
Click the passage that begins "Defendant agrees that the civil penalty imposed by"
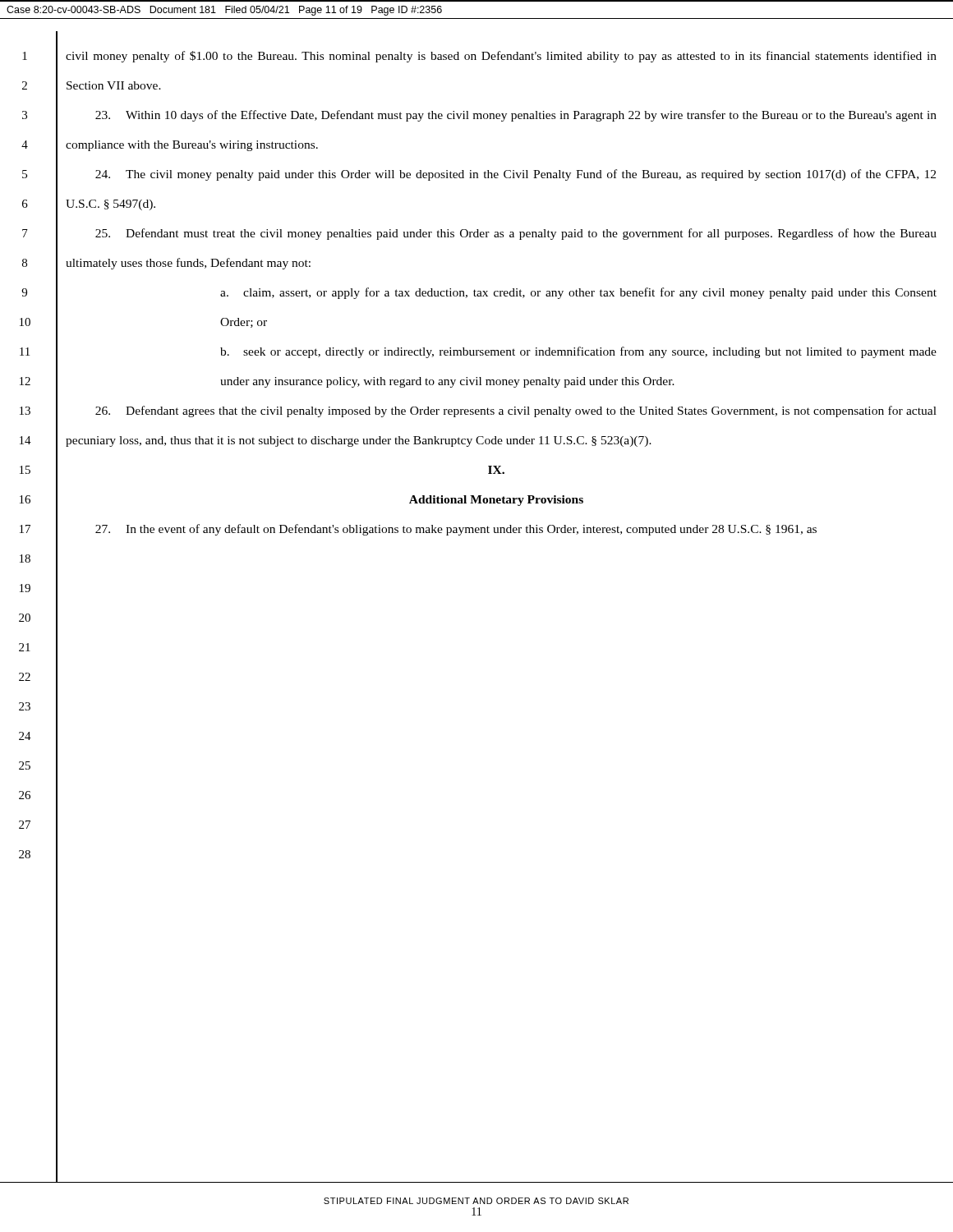tap(501, 421)
